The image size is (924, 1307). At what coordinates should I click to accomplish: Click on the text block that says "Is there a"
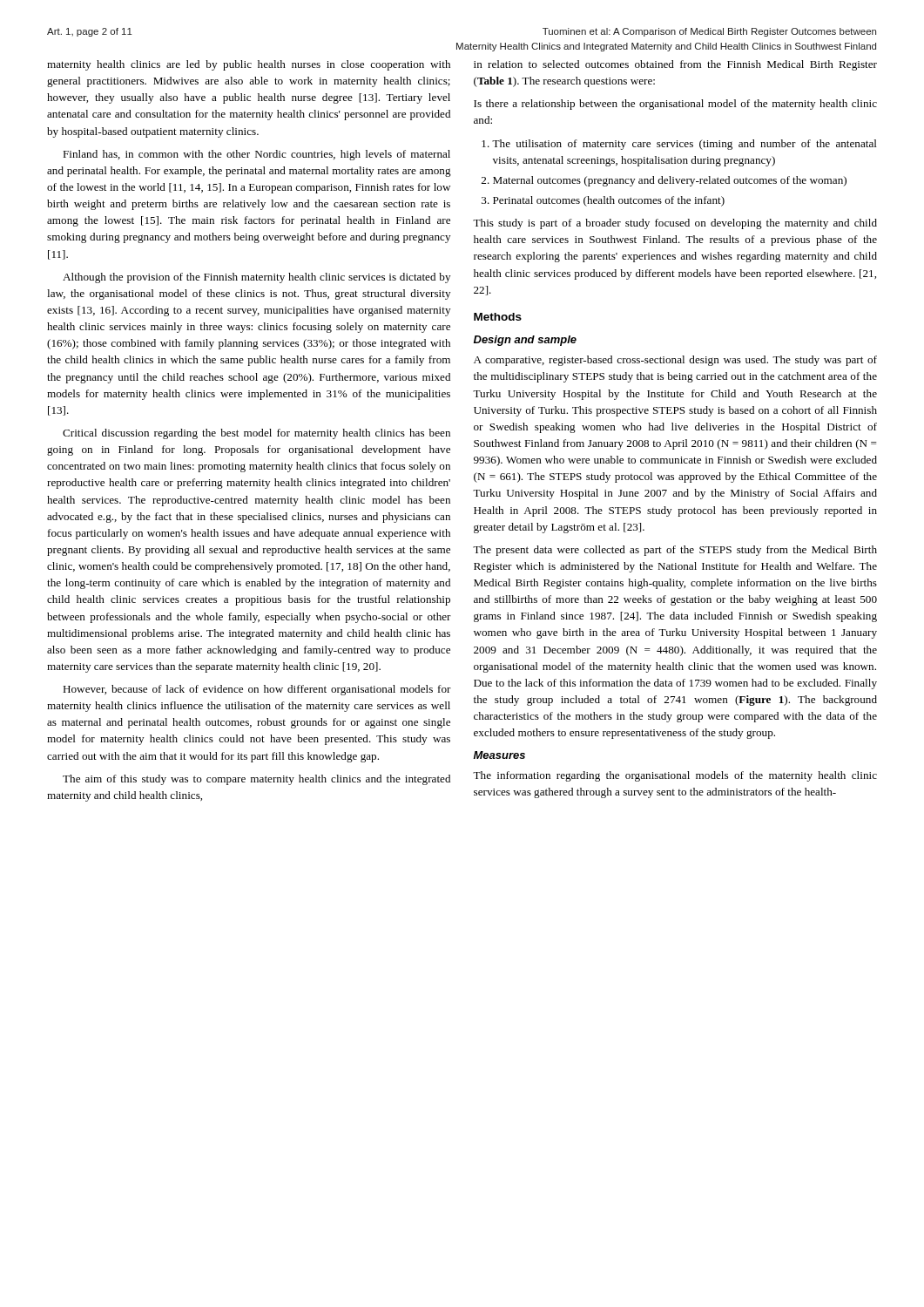click(x=675, y=112)
